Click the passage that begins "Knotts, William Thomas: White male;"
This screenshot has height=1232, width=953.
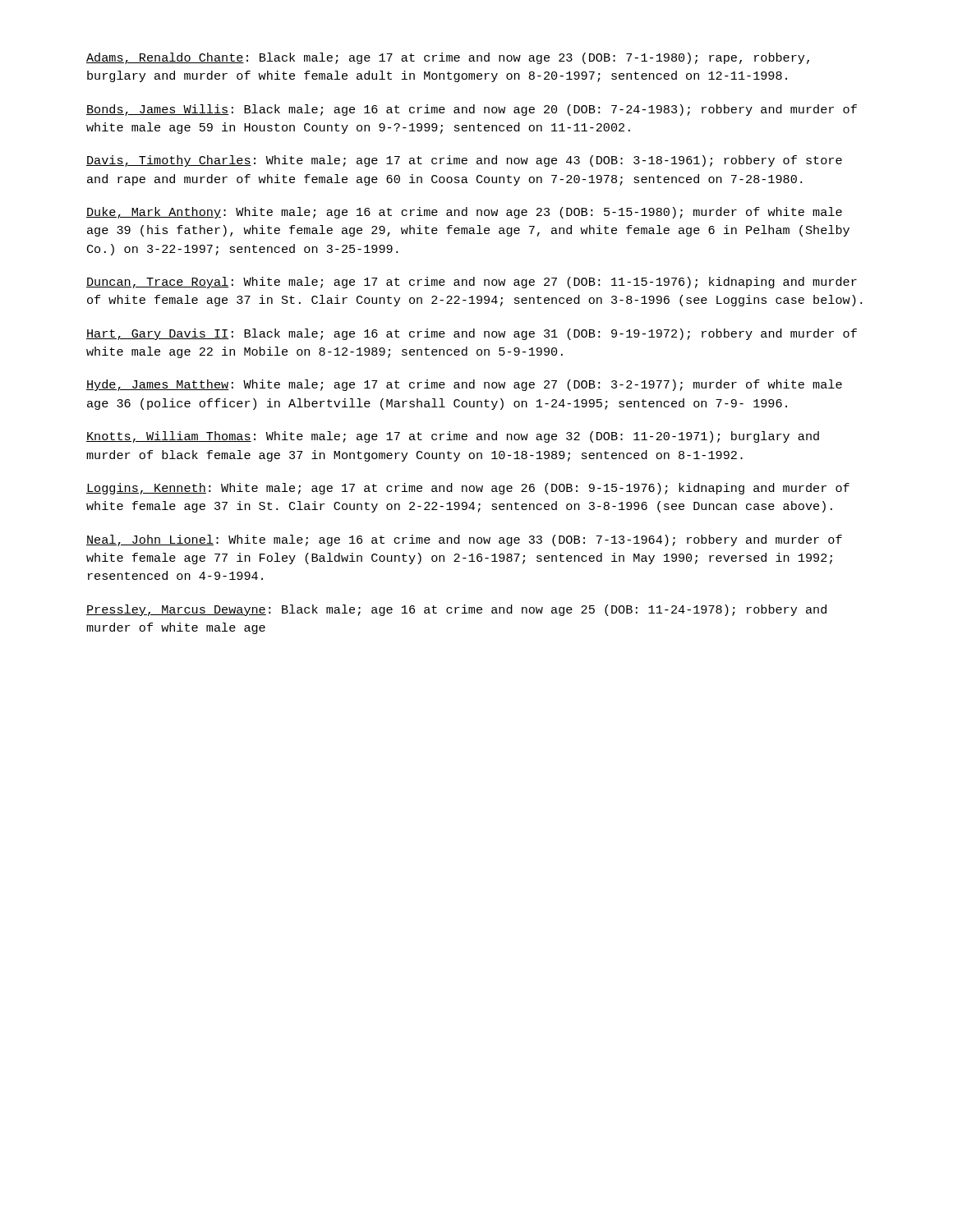tap(453, 446)
